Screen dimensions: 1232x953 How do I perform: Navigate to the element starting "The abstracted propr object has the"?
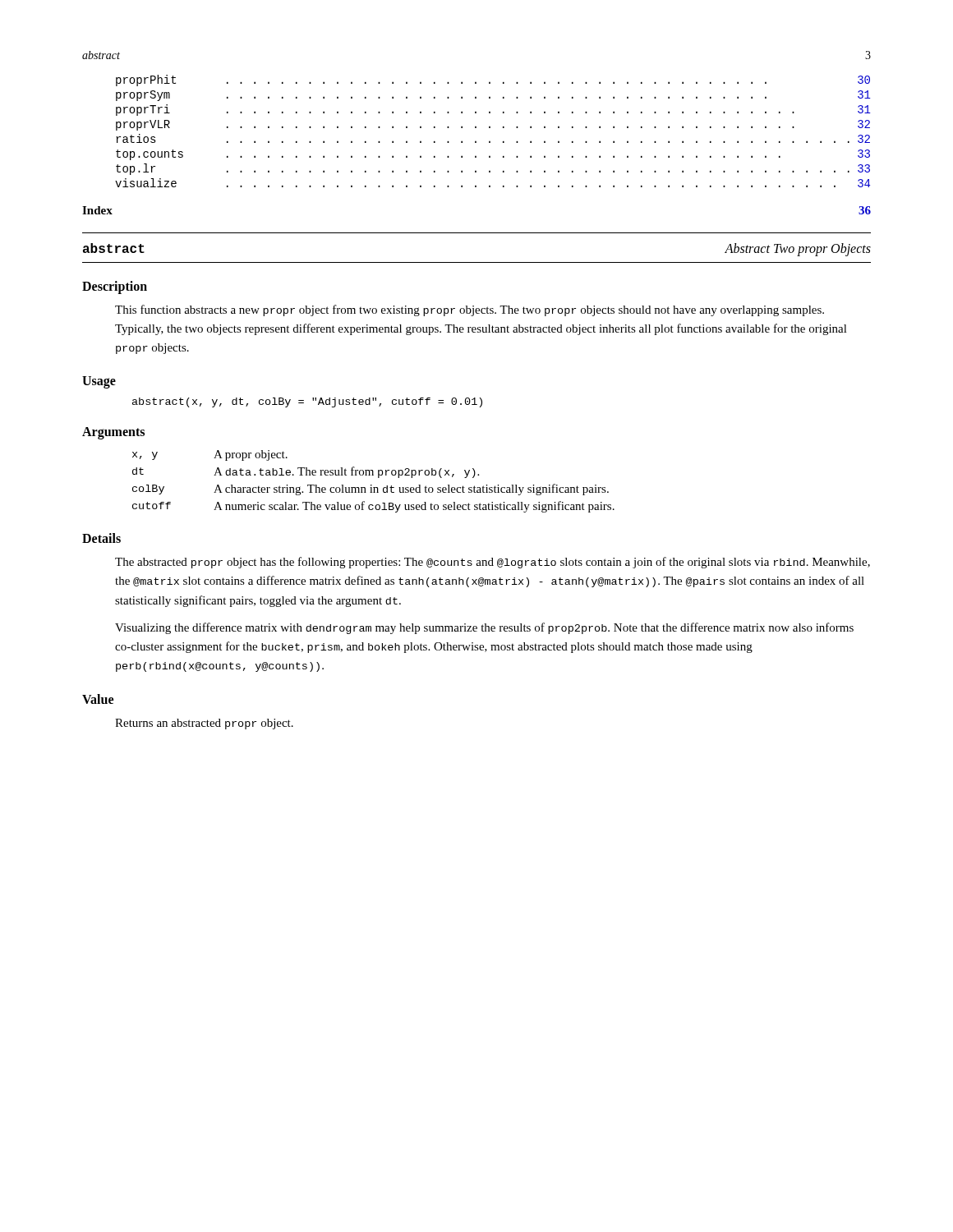click(x=493, y=581)
